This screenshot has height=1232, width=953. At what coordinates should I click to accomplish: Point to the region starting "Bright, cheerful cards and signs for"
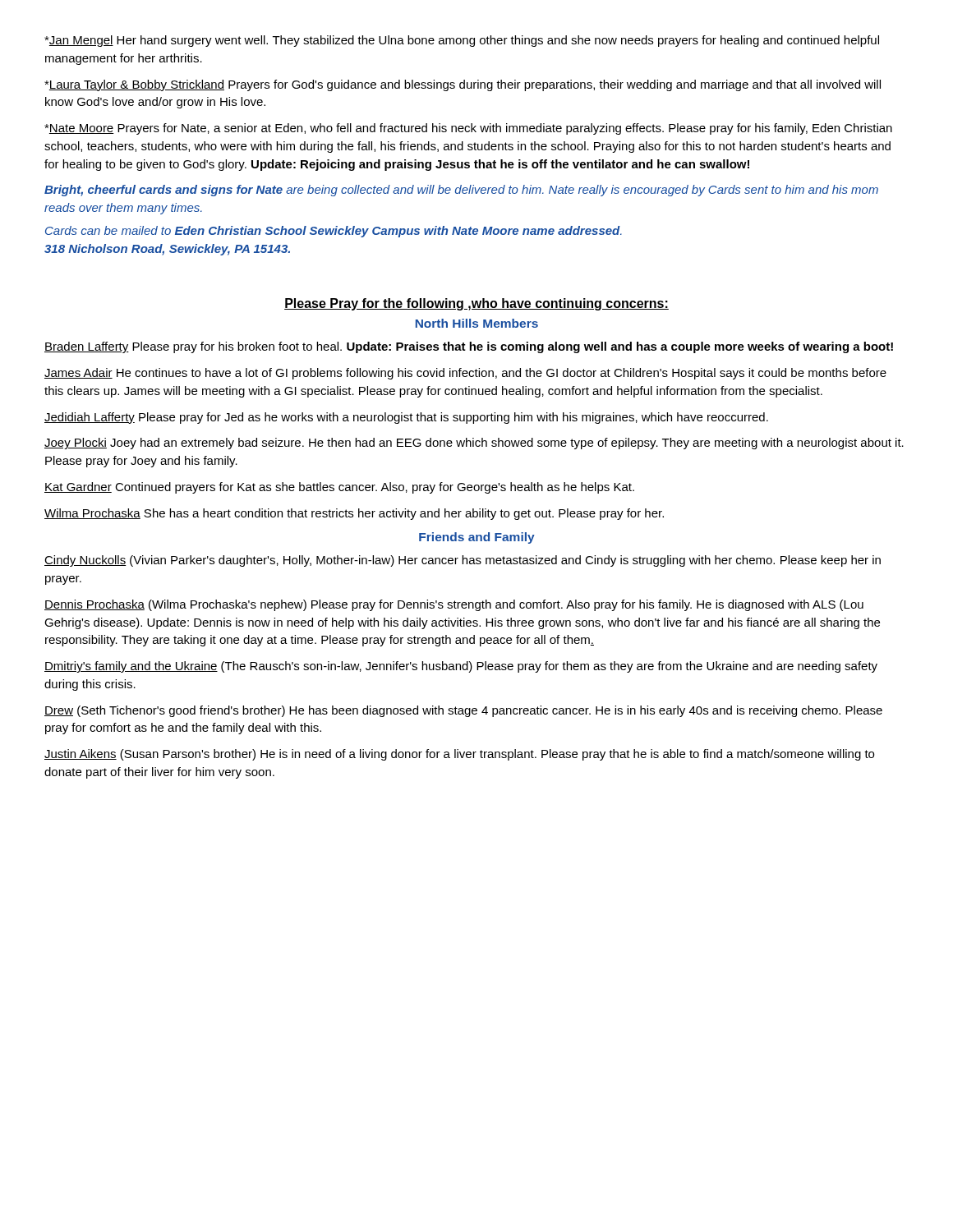coord(461,198)
